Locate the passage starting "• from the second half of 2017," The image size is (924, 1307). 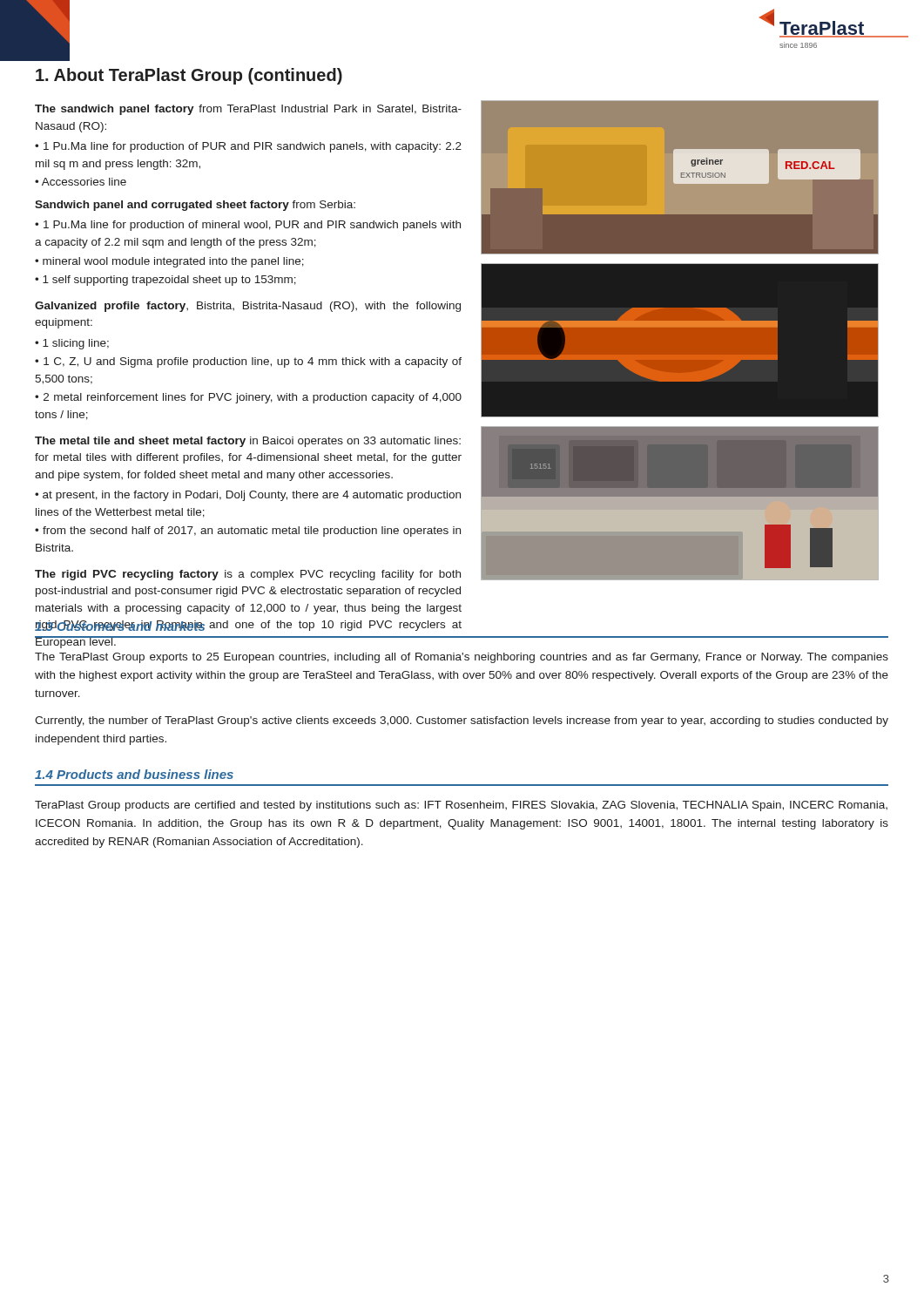pos(248,539)
